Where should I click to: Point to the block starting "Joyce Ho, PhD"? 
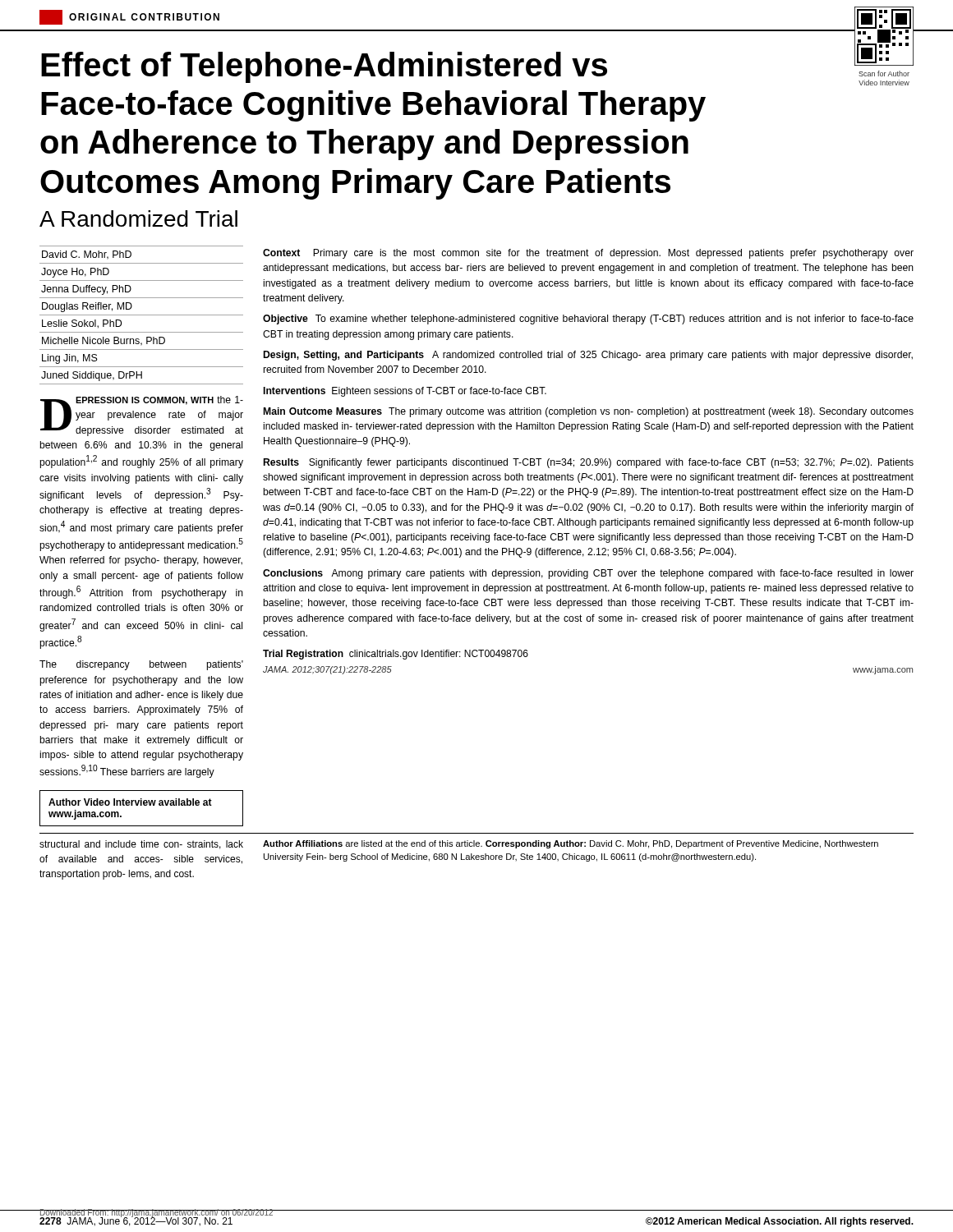141,272
